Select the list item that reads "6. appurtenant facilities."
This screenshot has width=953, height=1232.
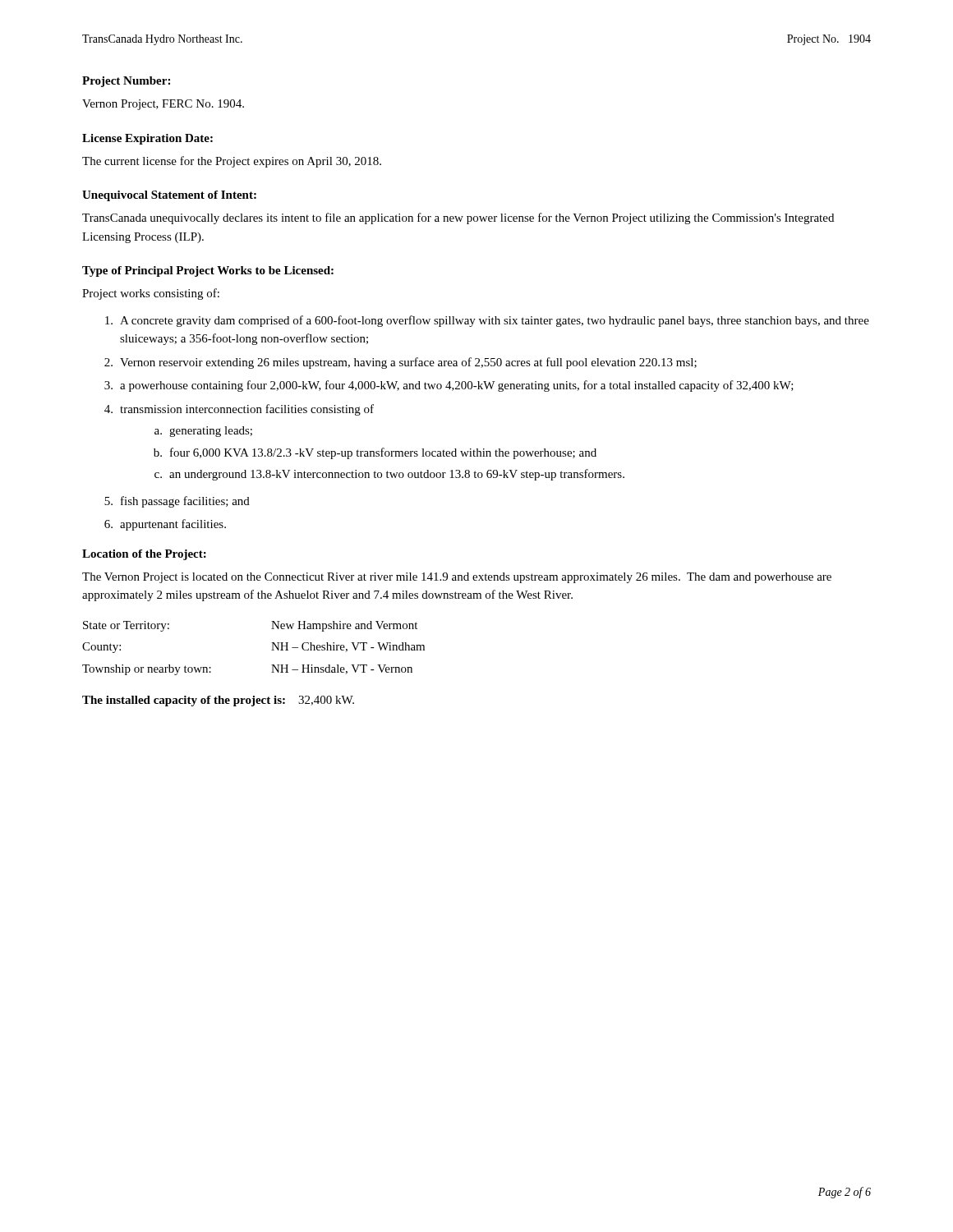165,525
